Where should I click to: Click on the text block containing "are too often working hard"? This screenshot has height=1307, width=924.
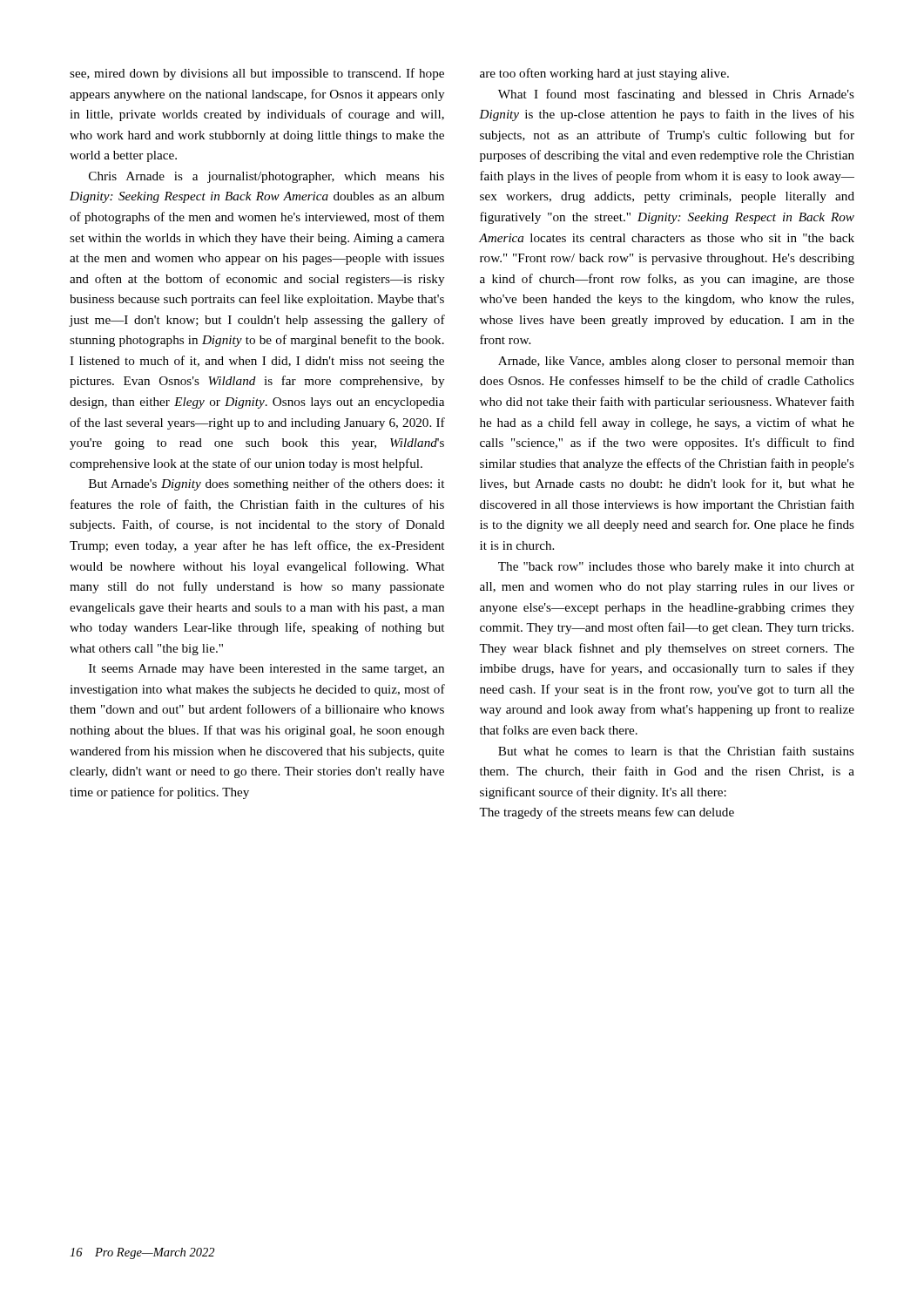[667, 443]
